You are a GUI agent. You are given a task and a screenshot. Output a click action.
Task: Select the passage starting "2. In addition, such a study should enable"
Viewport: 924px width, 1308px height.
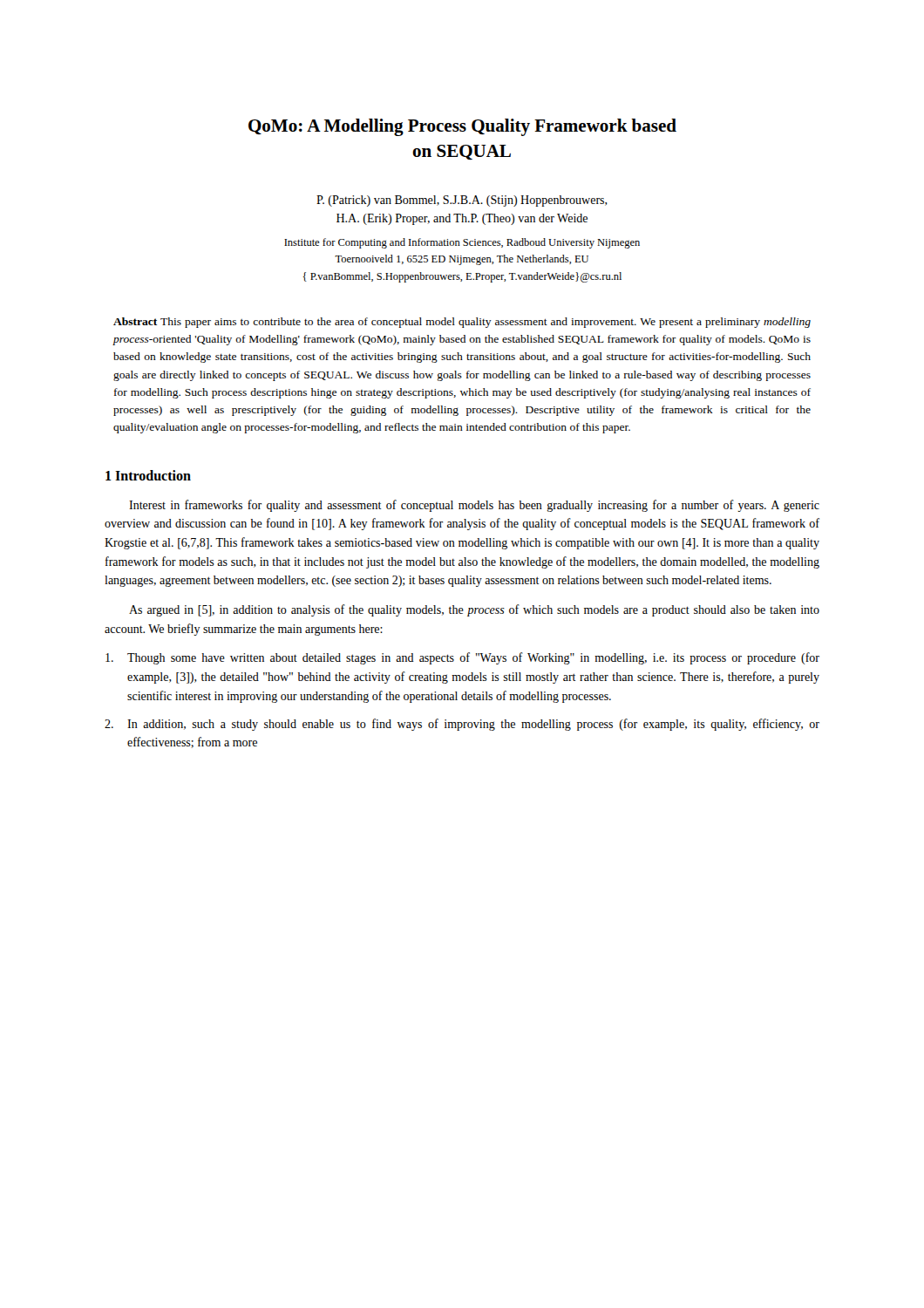[462, 734]
